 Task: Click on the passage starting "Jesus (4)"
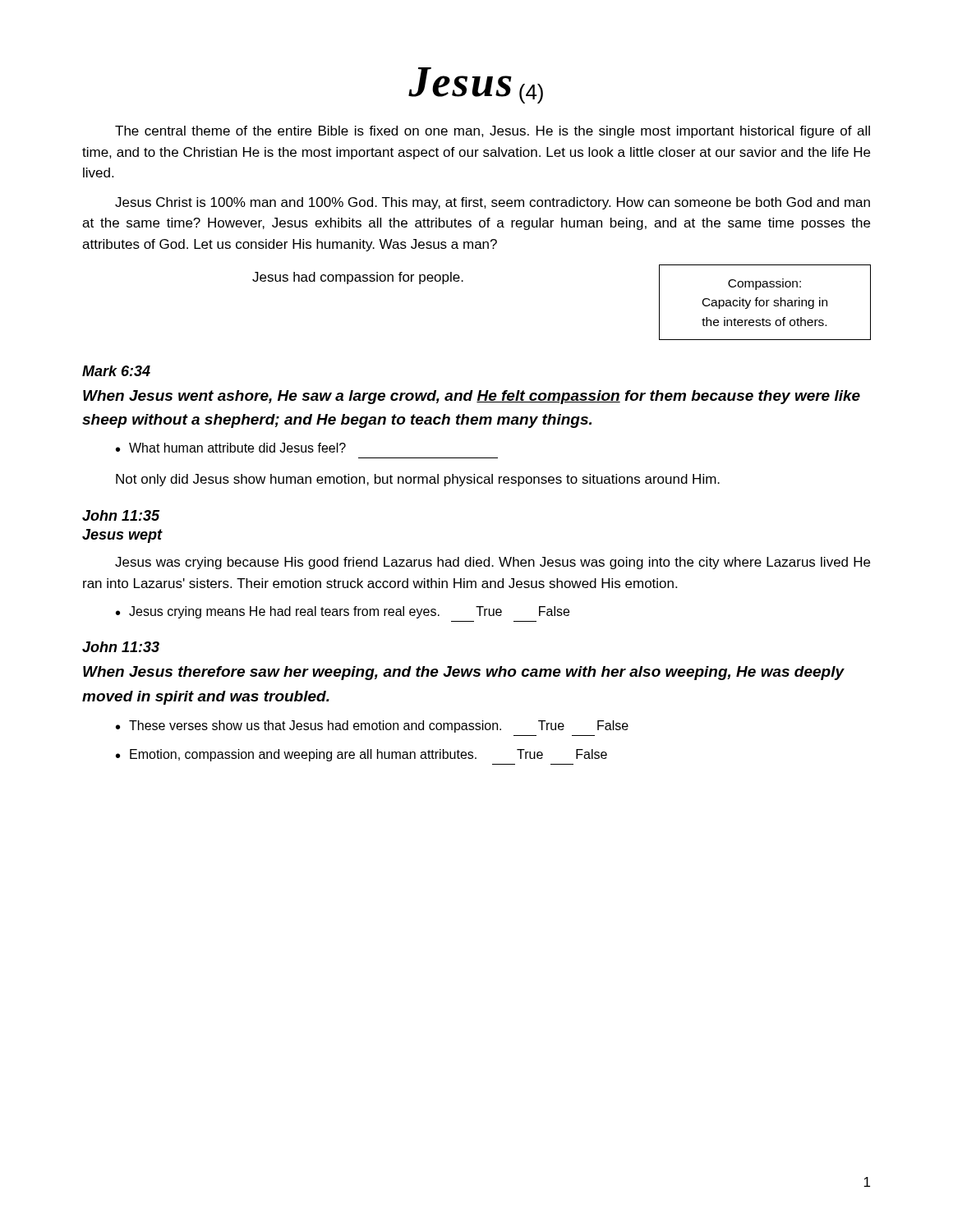pos(476,82)
